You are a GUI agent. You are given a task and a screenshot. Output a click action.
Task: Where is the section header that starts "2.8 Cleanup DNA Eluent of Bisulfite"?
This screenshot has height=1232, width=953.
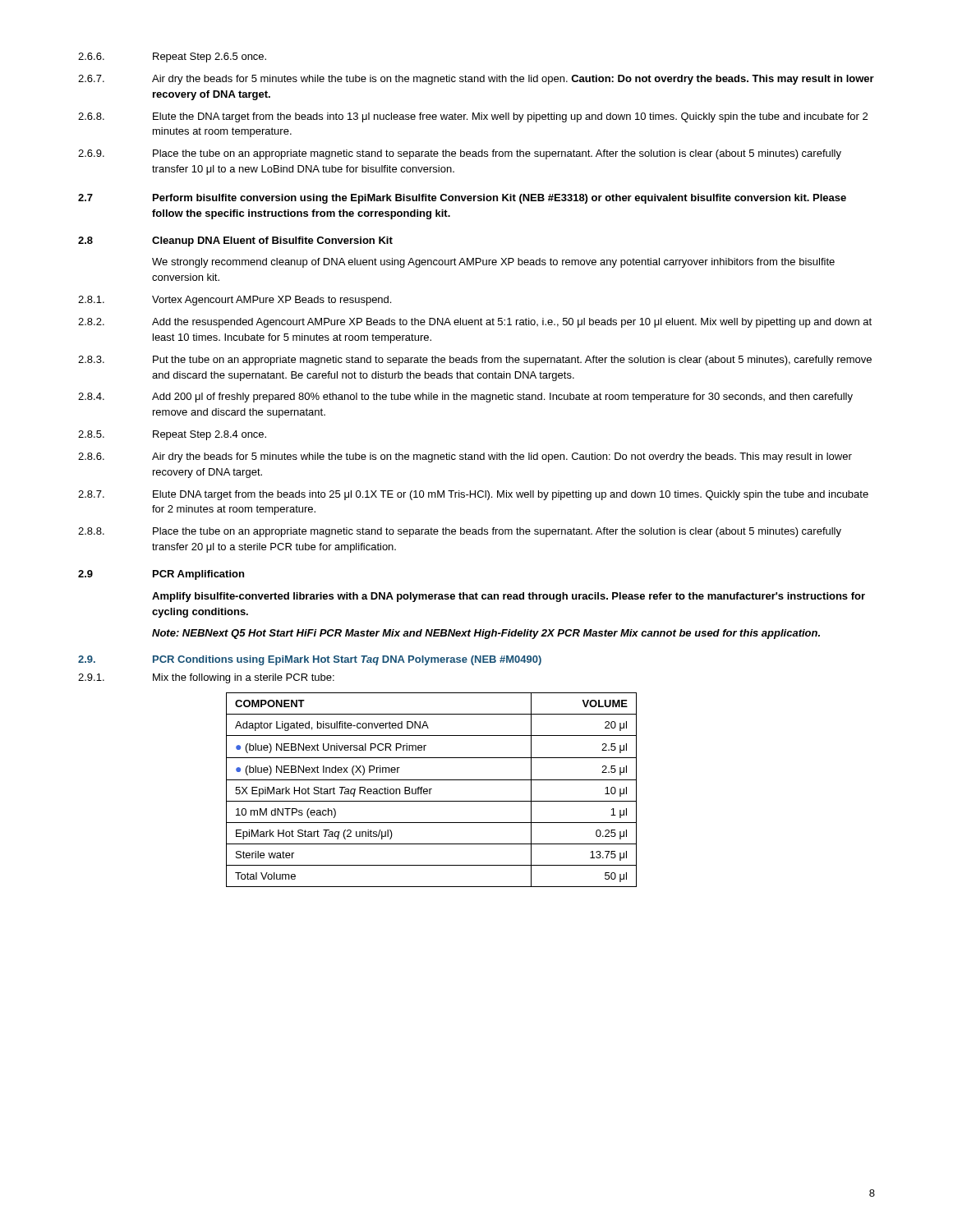click(x=235, y=241)
